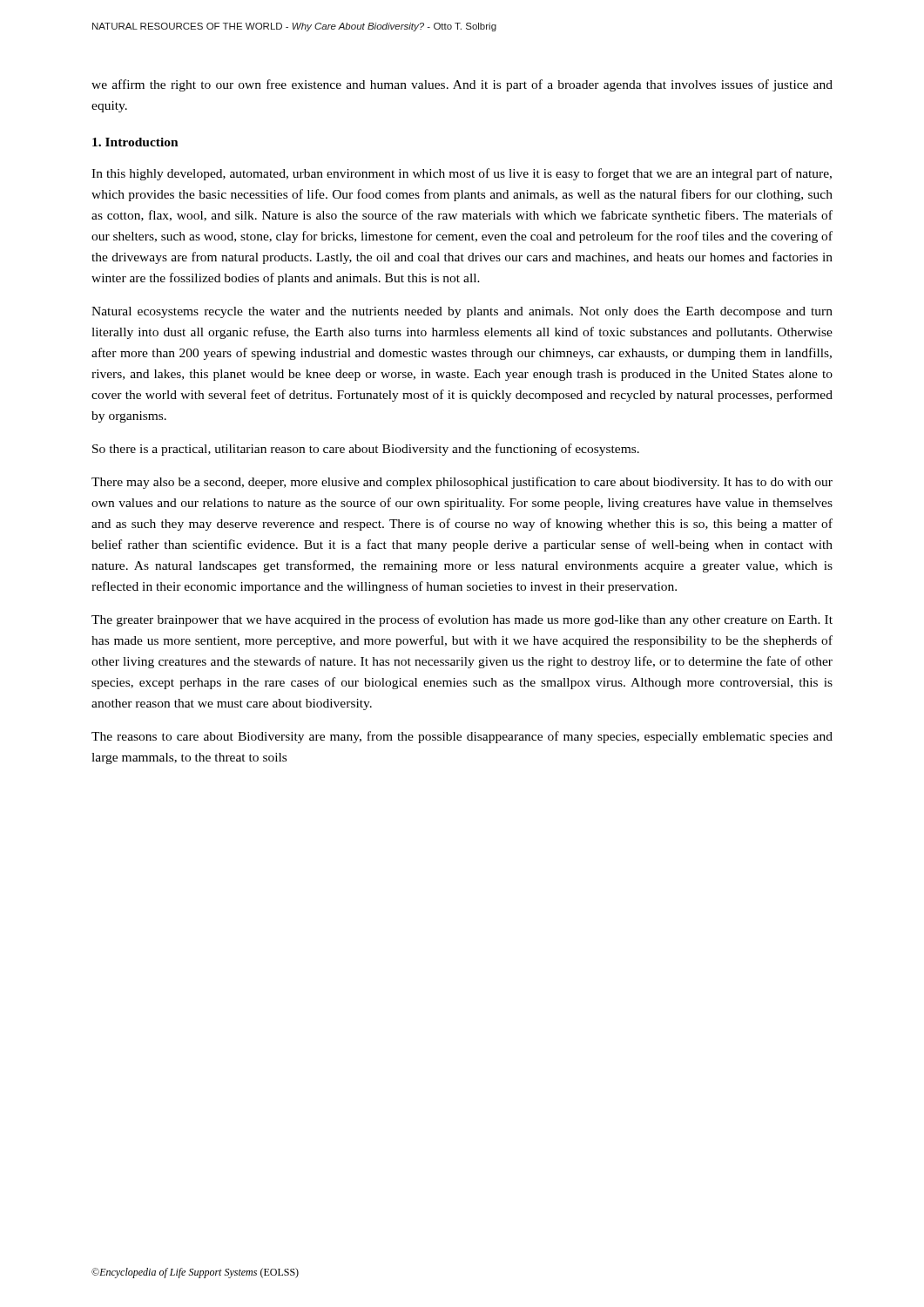Find the region starting "1. Introduction"
The width and height of the screenshot is (924, 1307).
(135, 142)
